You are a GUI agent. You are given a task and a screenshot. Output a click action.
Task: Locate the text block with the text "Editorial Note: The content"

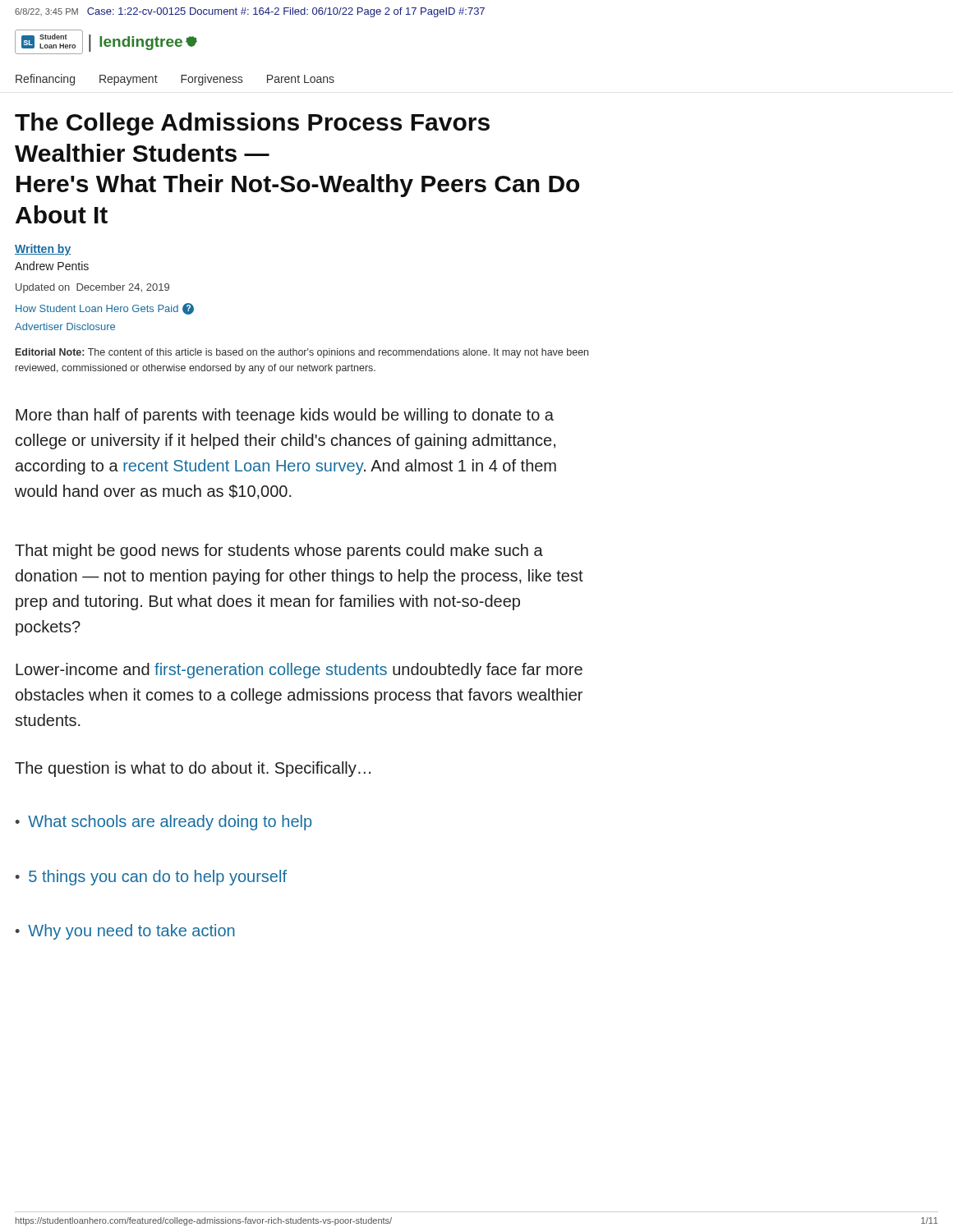coord(302,360)
